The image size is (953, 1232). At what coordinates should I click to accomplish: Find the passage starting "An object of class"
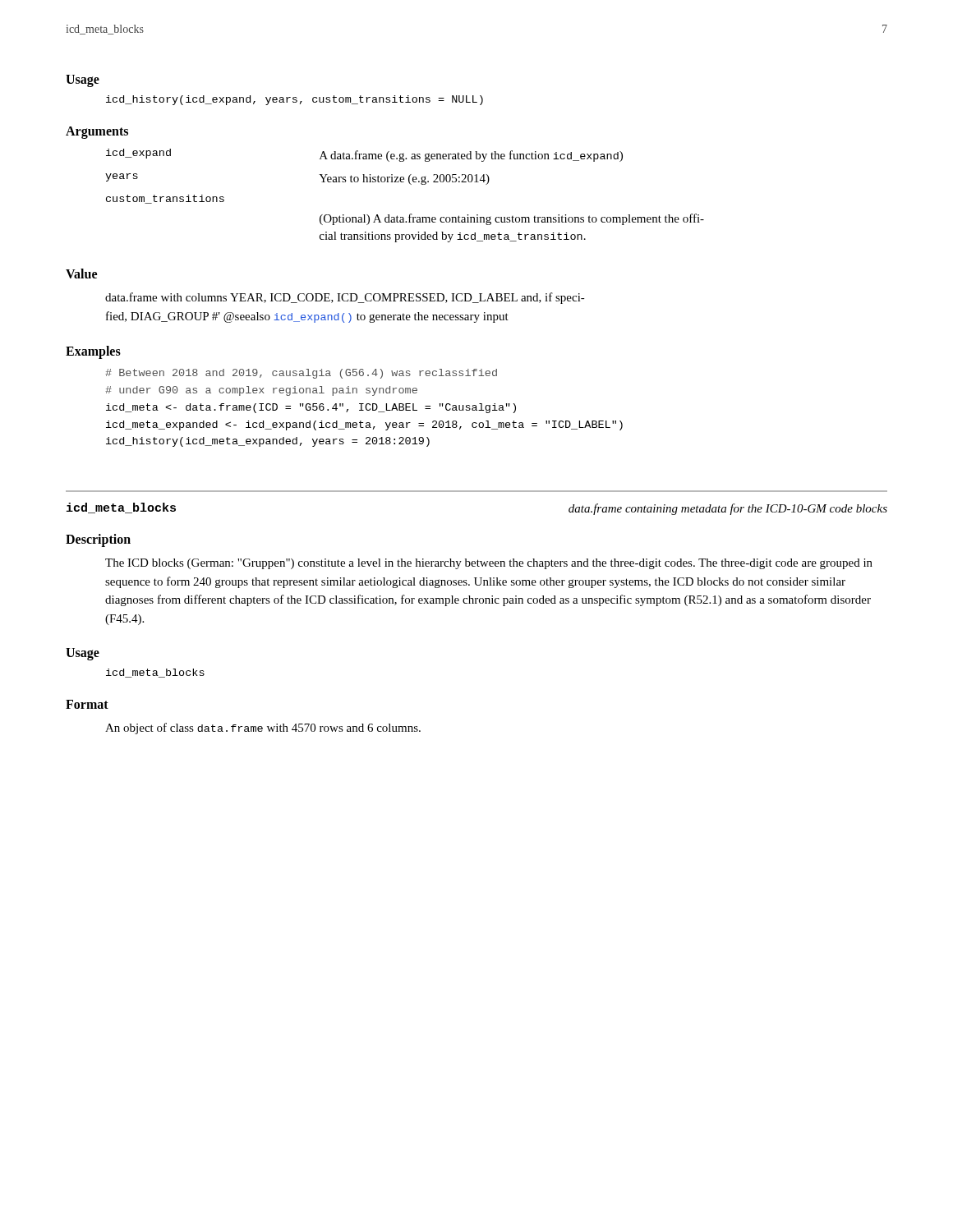click(263, 728)
